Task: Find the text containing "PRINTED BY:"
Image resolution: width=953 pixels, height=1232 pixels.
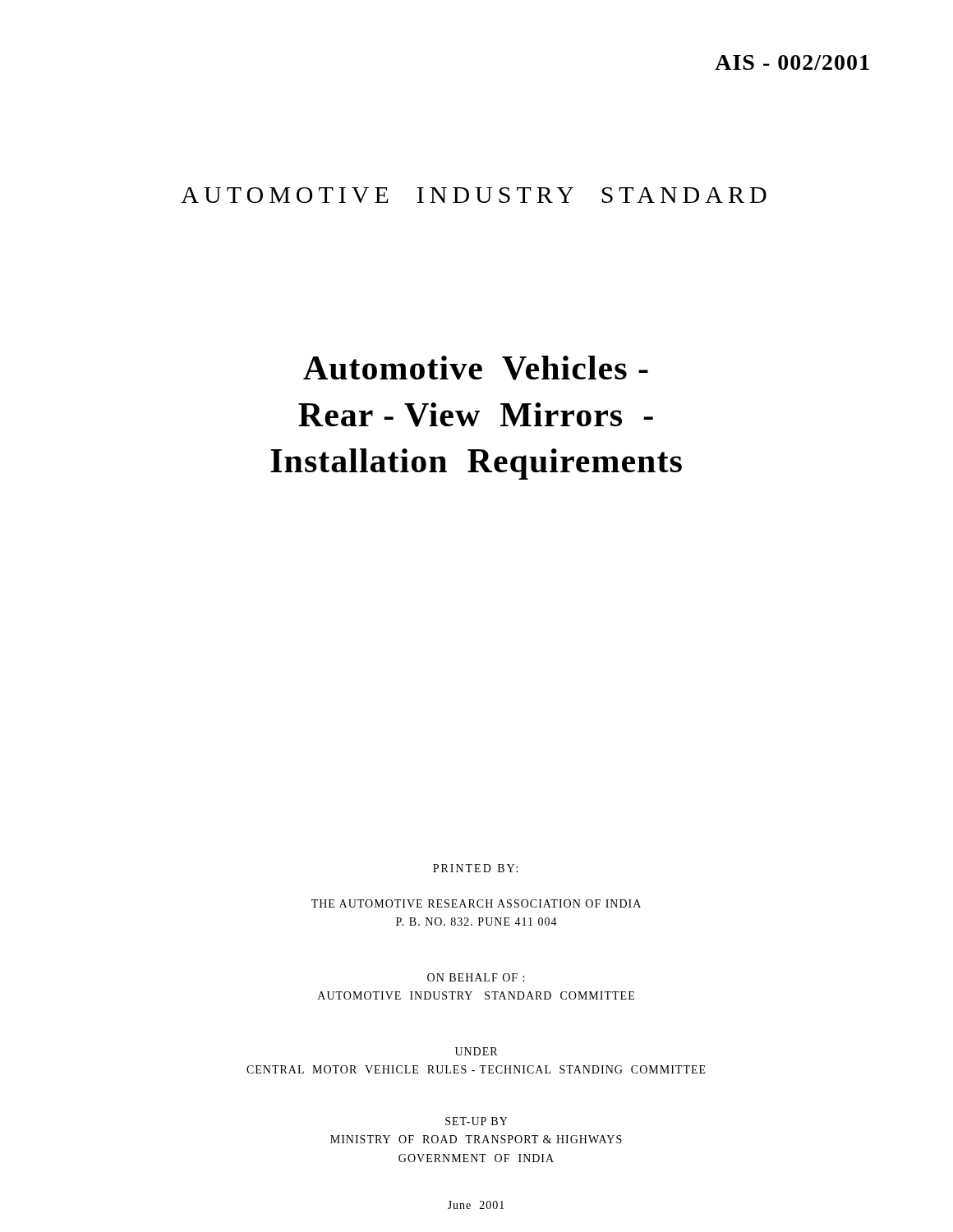Action: (x=476, y=869)
